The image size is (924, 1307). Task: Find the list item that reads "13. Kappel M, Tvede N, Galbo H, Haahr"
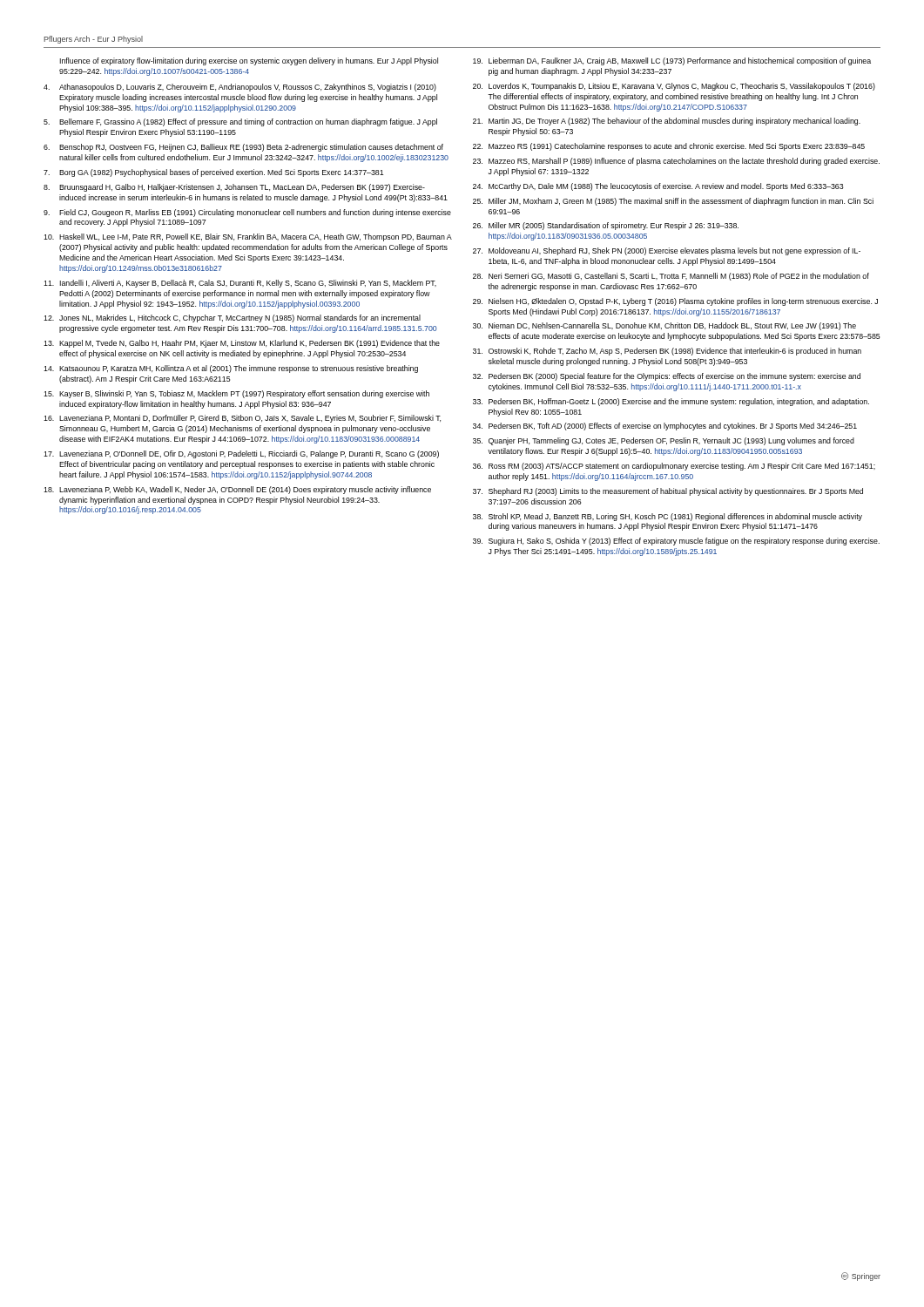(248, 349)
